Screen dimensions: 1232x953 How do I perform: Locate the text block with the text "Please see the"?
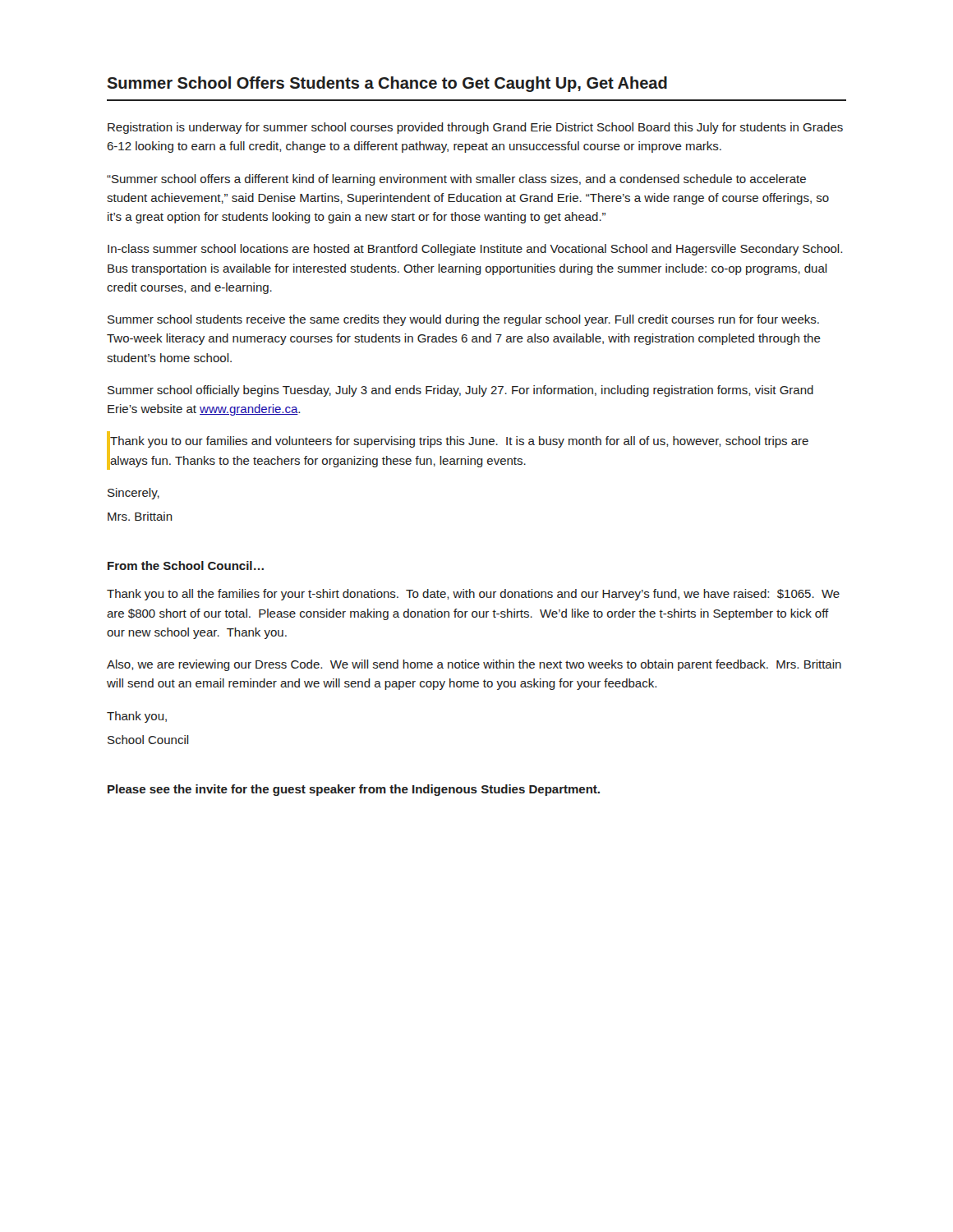354,789
